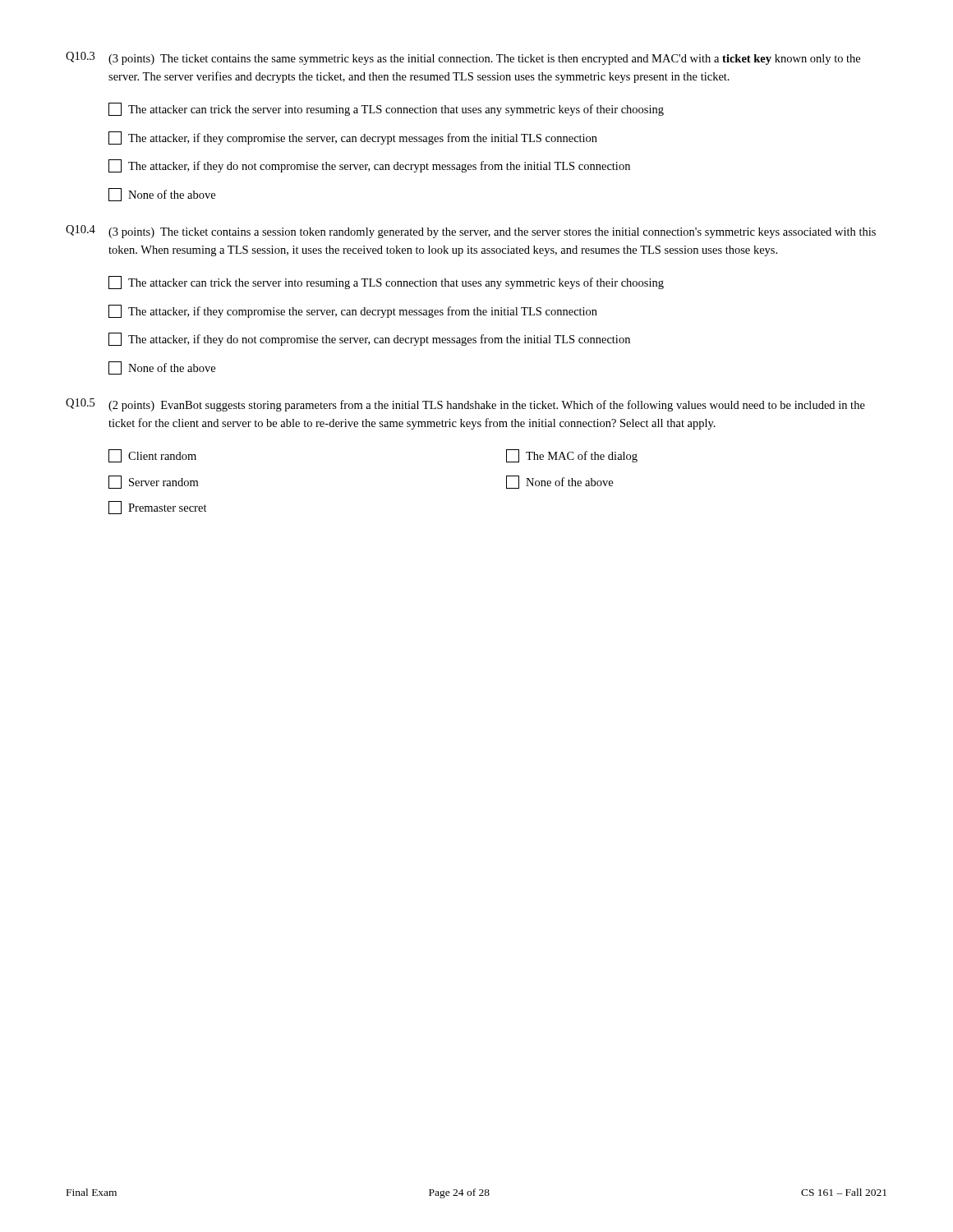Navigate to the passage starting "Q10.5 (2 points) EvanBot suggests storing parameters"
Image resolution: width=953 pixels, height=1232 pixels.
click(x=476, y=414)
